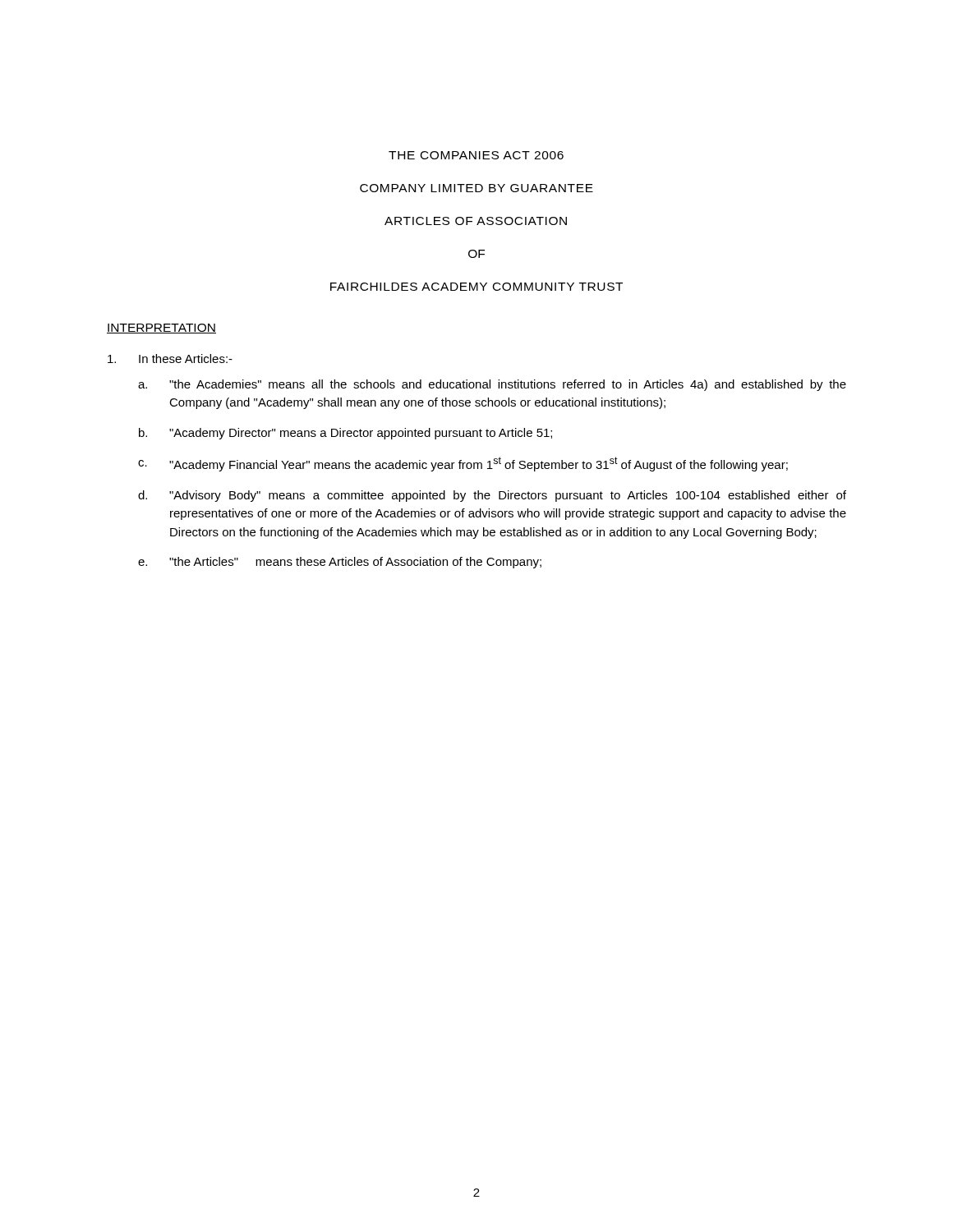Select the list item that says "b. "Academy Director" means a Director"
The width and height of the screenshot is (953, 1232).
tap(492, 433)
